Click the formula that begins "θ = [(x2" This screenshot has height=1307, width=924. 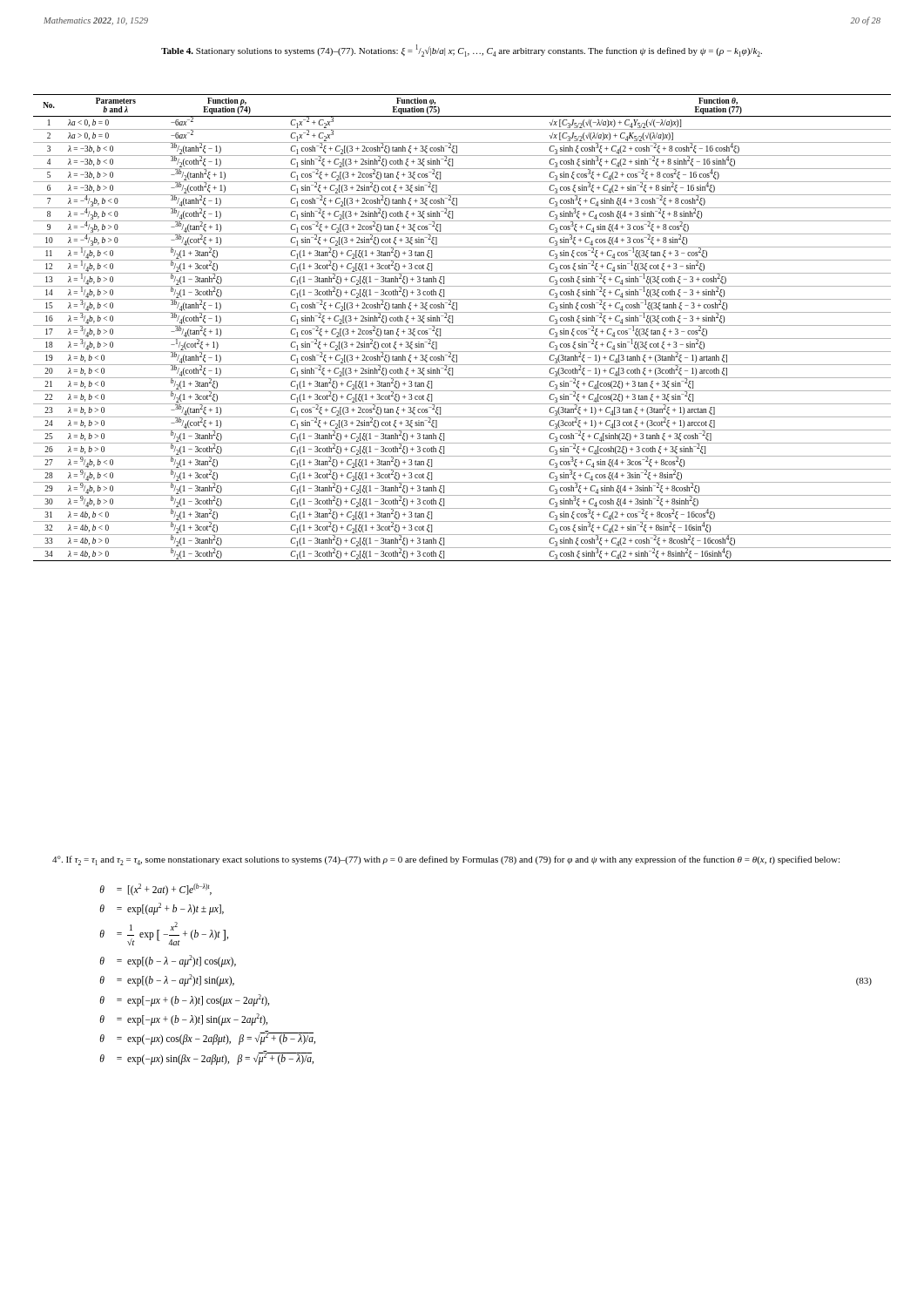point(156,890)
